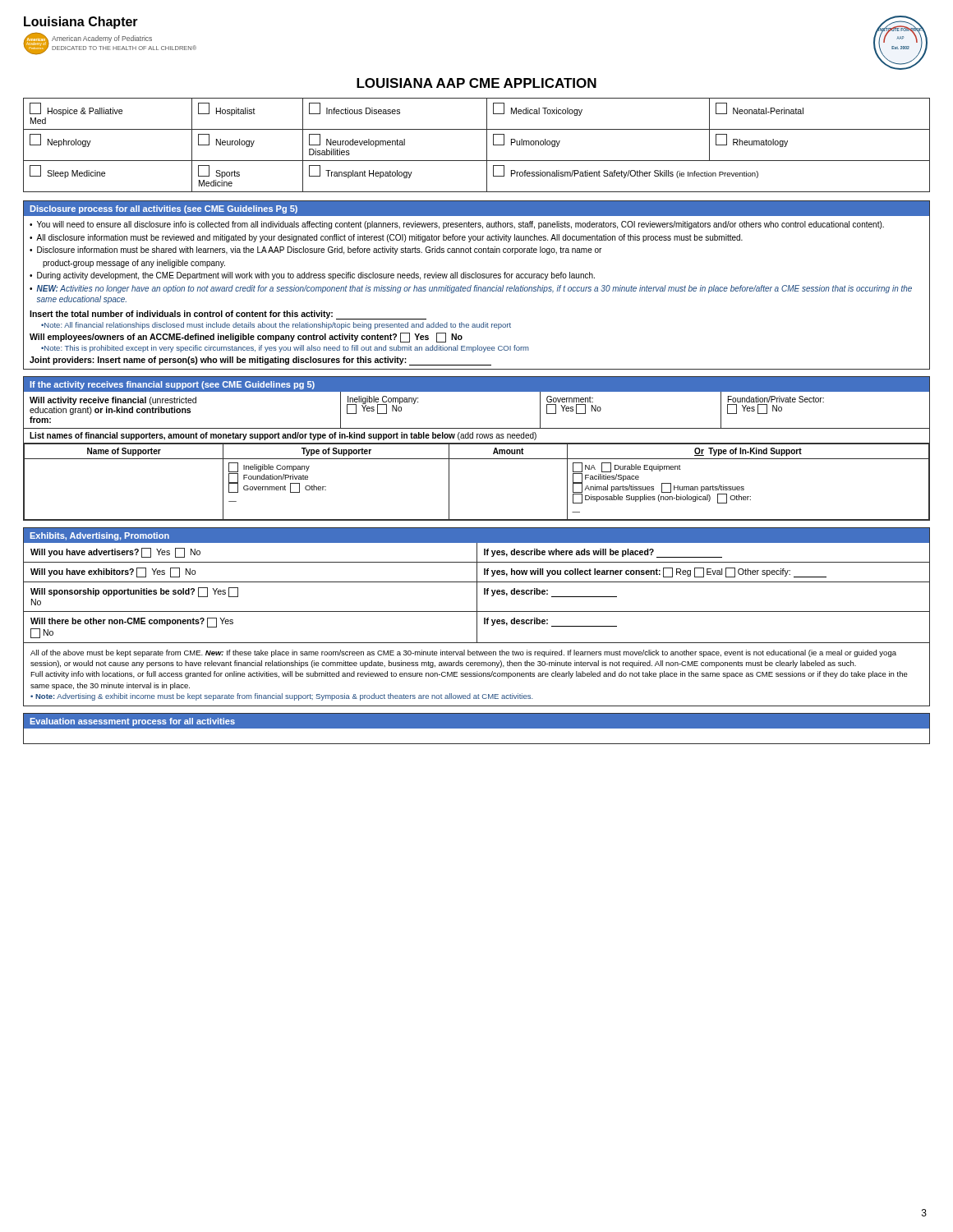Select the title
This screenshot has width=953, height=1232.
pos(476,83)
